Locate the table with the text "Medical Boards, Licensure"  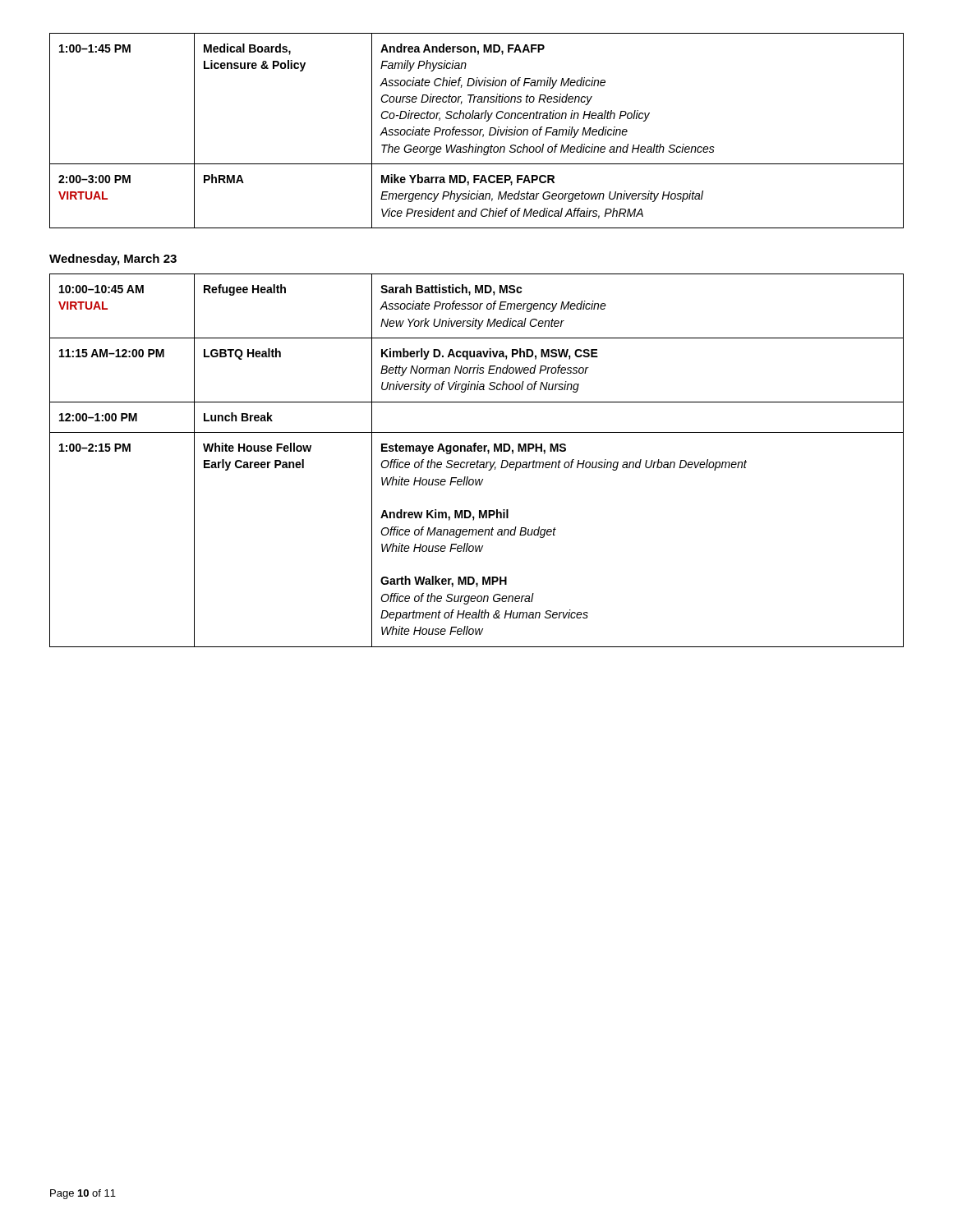[x=476, y=131]
